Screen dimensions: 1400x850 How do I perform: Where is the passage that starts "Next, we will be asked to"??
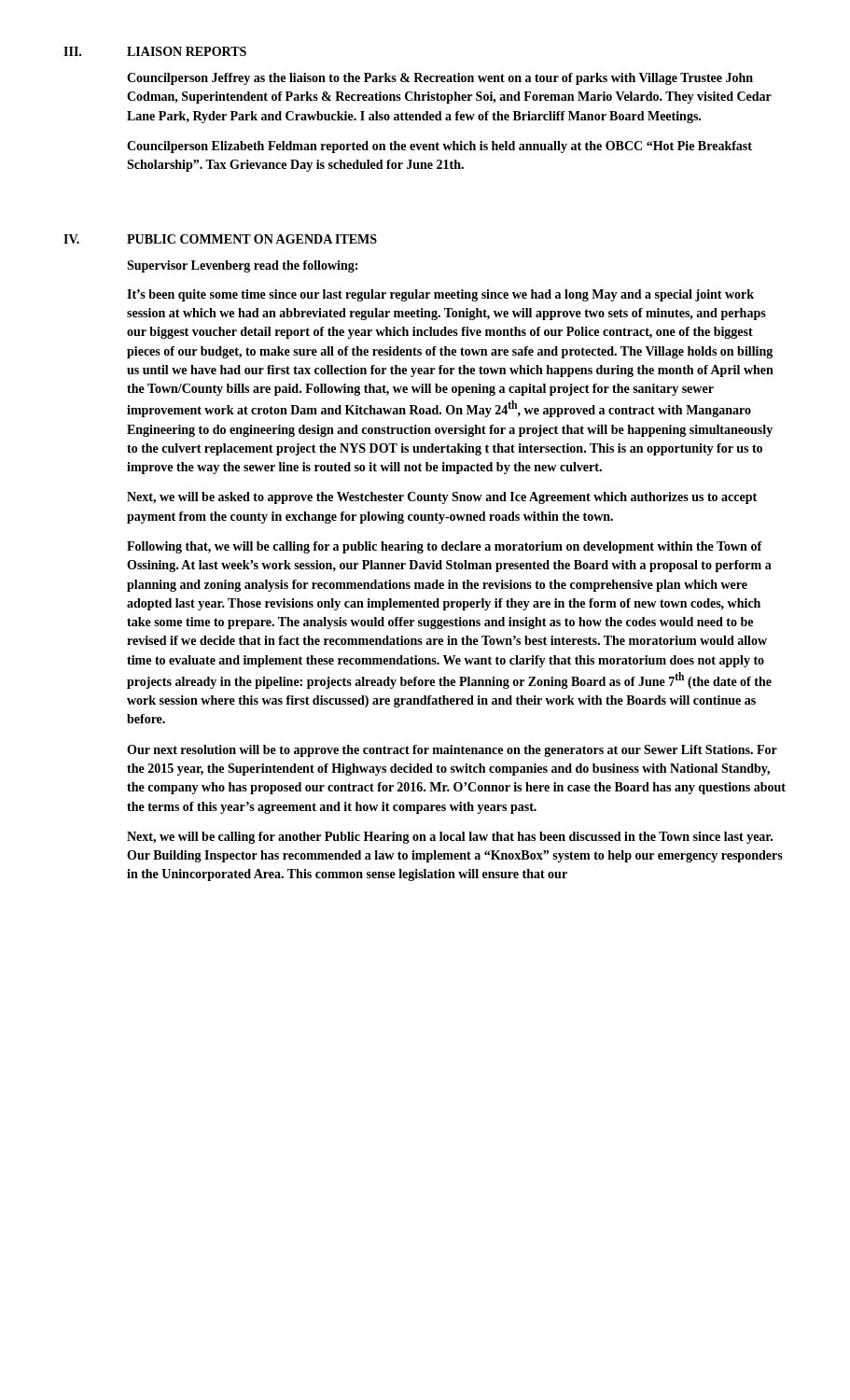[x=442, y=507]
